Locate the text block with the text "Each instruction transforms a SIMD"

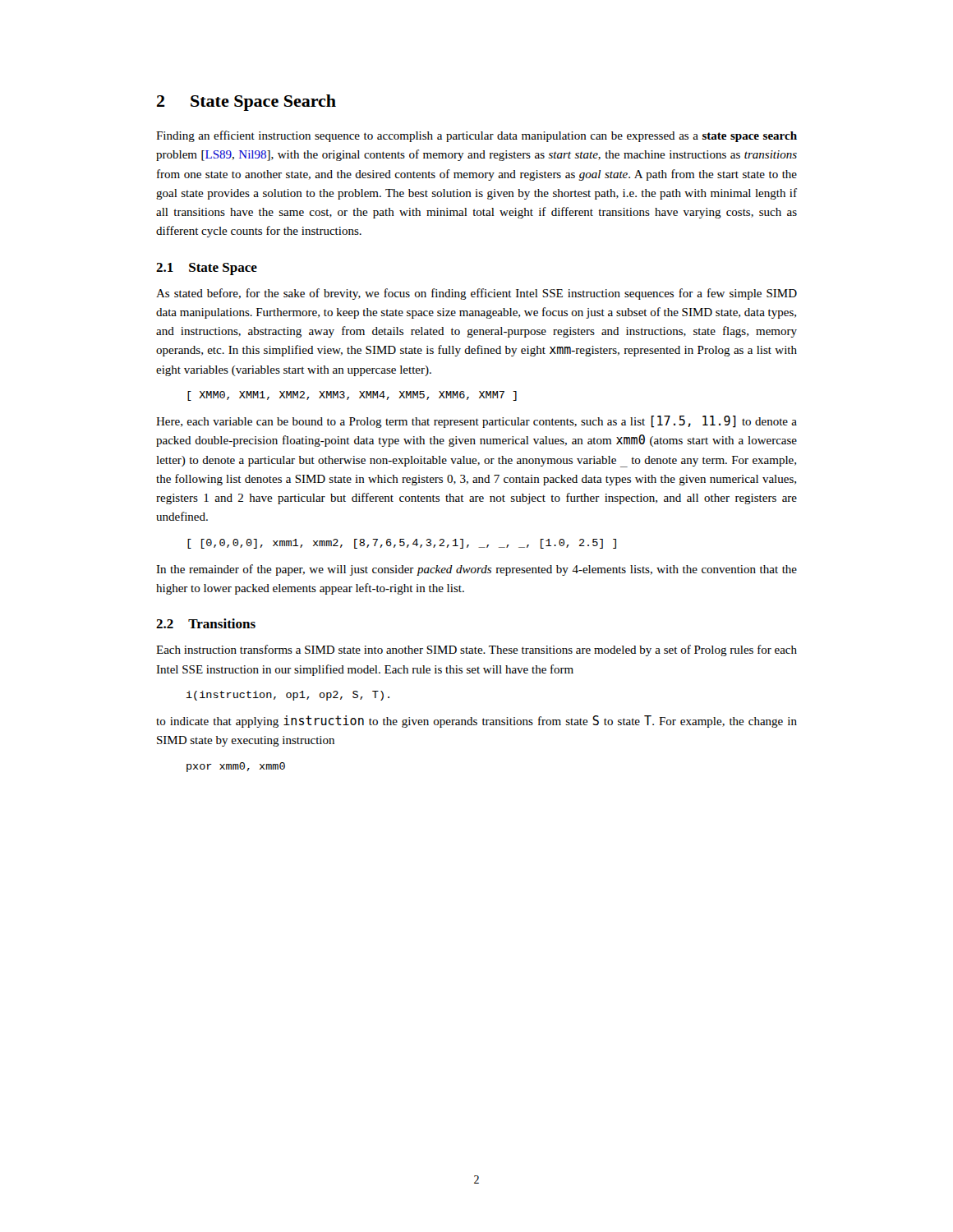click(476, 660)
